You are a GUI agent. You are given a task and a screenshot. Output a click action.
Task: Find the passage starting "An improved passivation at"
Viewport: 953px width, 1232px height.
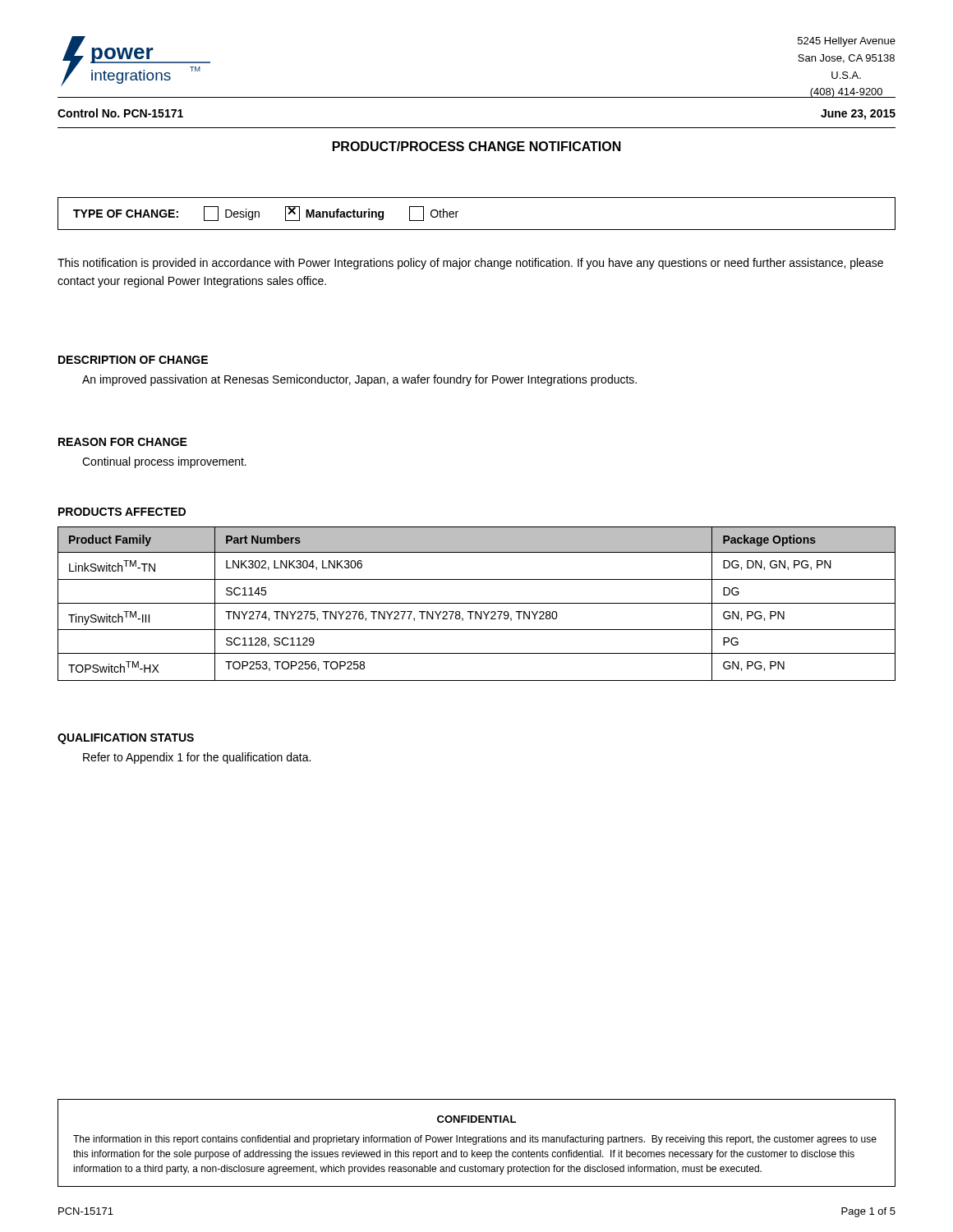[x=360, y=379]
